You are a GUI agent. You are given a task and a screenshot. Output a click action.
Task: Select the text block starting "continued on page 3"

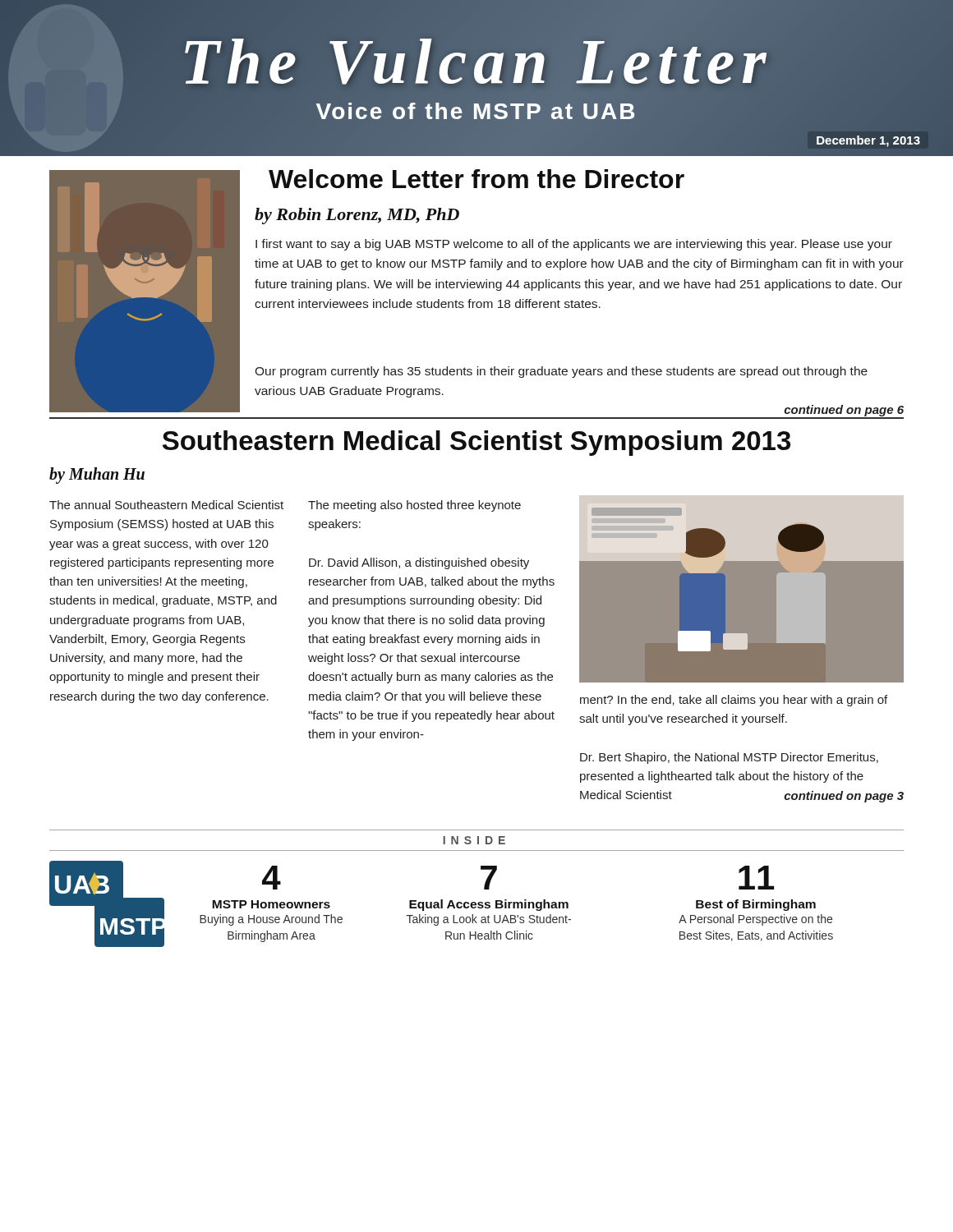click(x=844, y=795)
